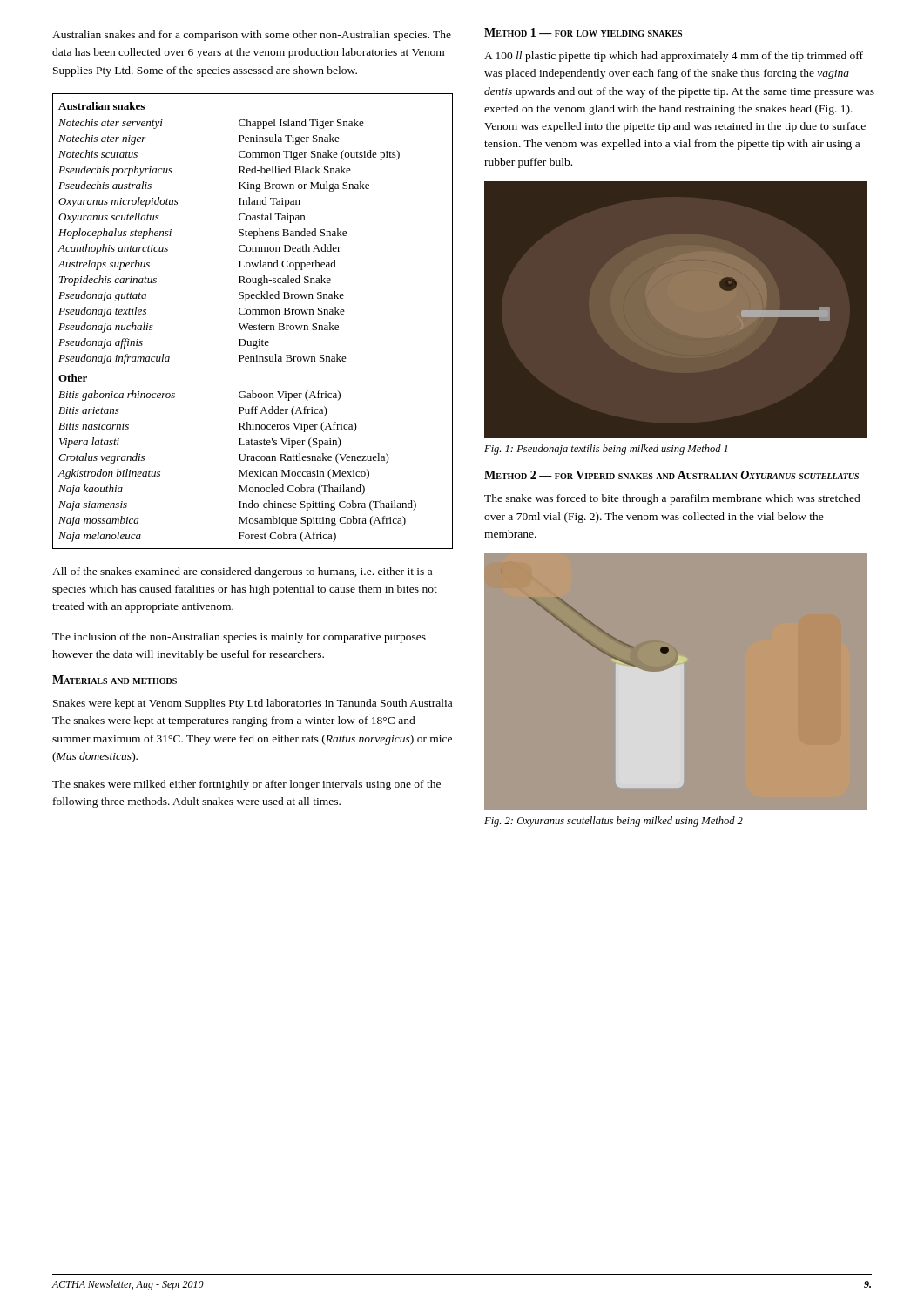Click where it says "Materials and methods"
The width and height of the screenshot is (924, 1307).
[115, 680]
